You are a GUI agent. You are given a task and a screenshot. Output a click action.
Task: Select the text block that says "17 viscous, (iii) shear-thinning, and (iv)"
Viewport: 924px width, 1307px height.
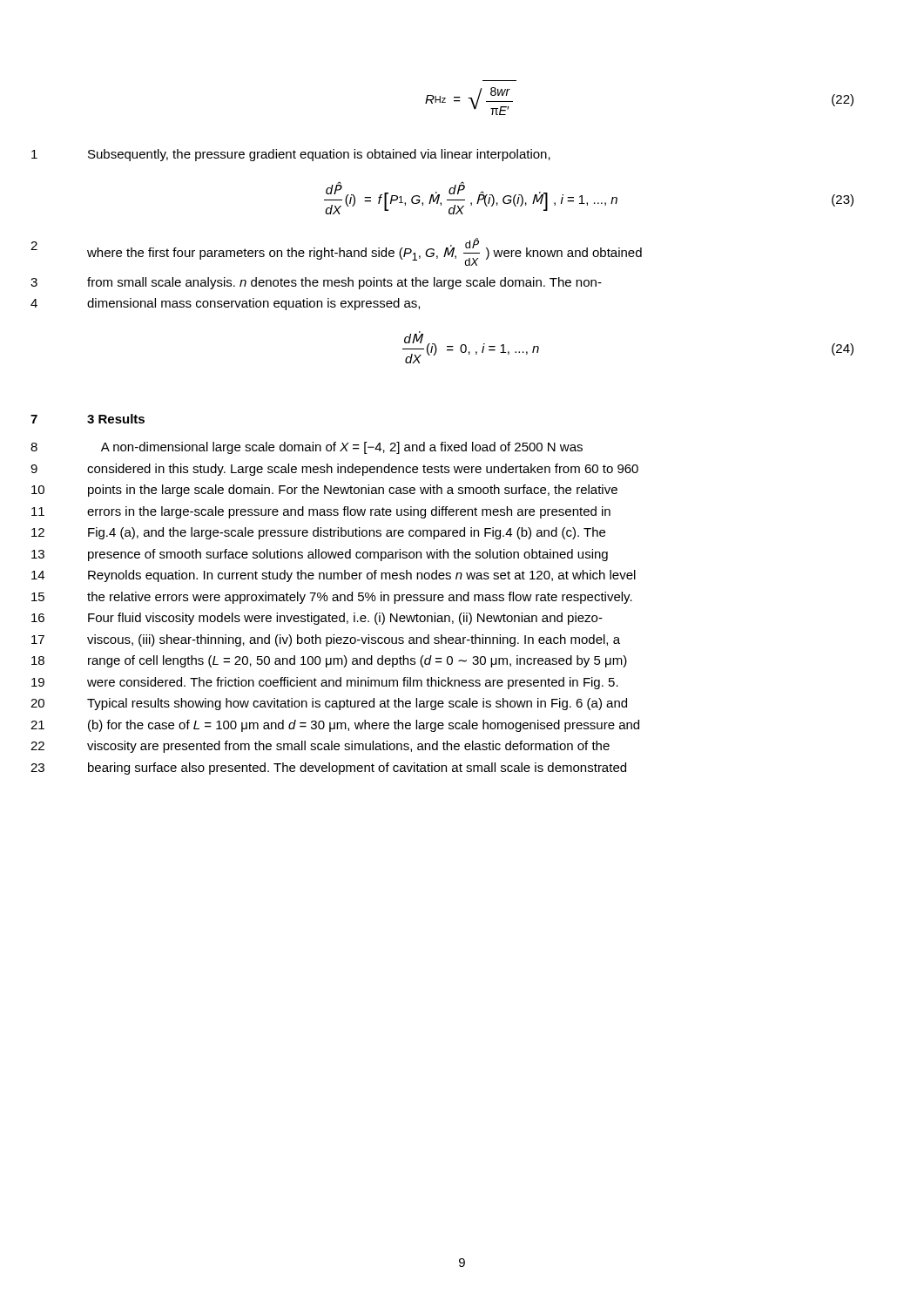pyautogui.click(x=354, y=639)
